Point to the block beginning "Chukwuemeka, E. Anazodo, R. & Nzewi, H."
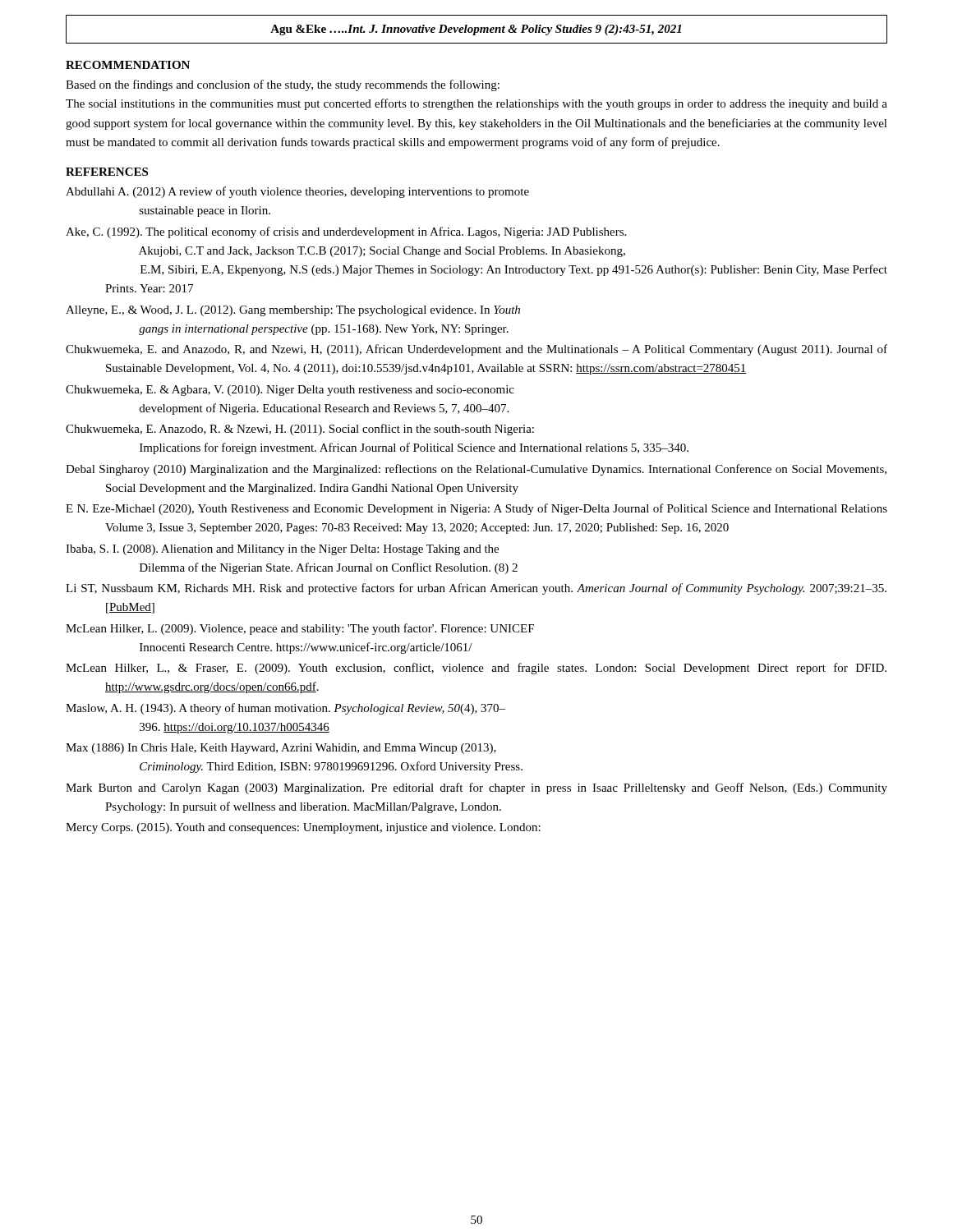This screenshot has width=953, height=1232. (378, 438)
